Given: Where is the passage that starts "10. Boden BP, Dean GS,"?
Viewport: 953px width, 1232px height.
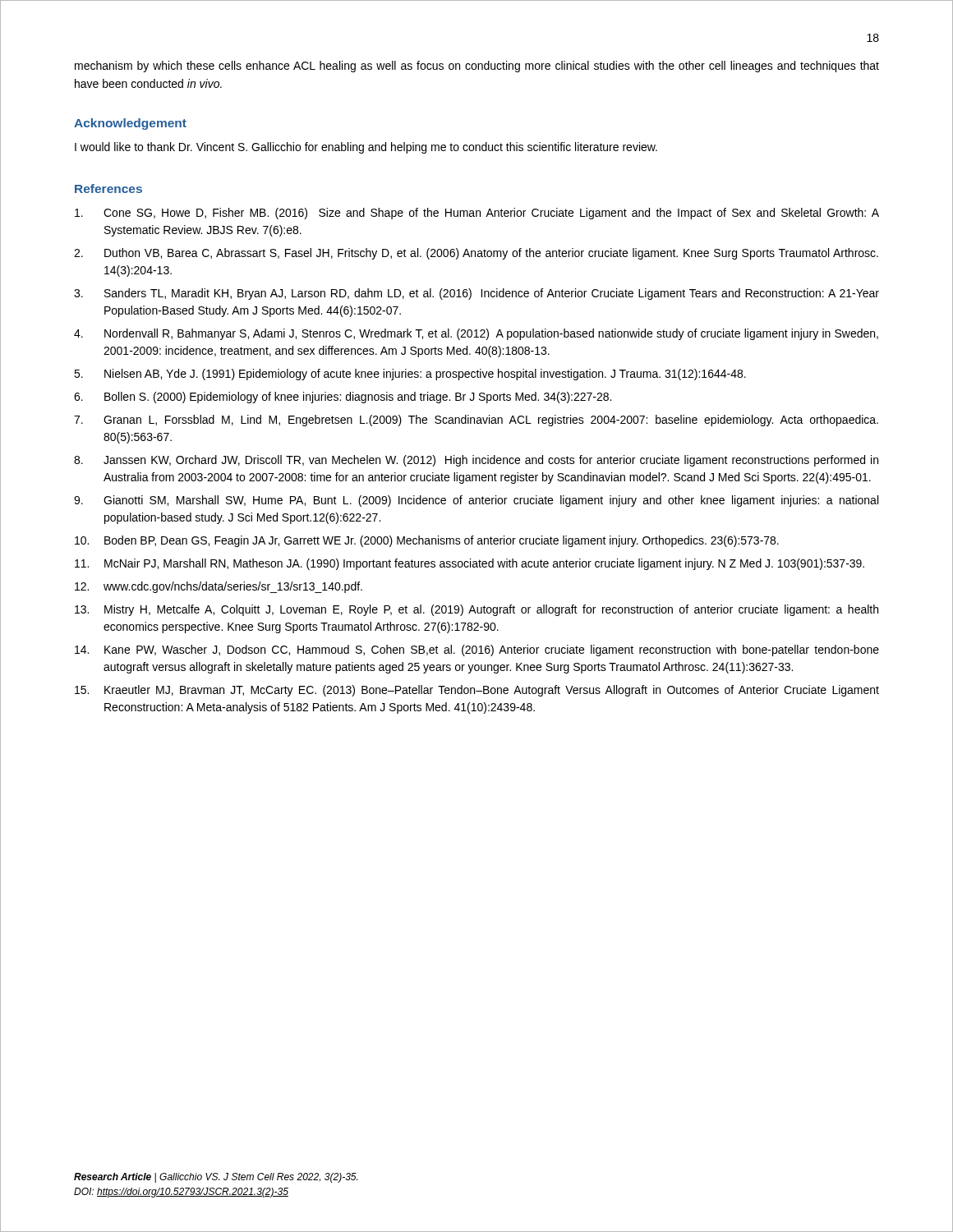Looking at the screenshot, I should tap(476, 541).
